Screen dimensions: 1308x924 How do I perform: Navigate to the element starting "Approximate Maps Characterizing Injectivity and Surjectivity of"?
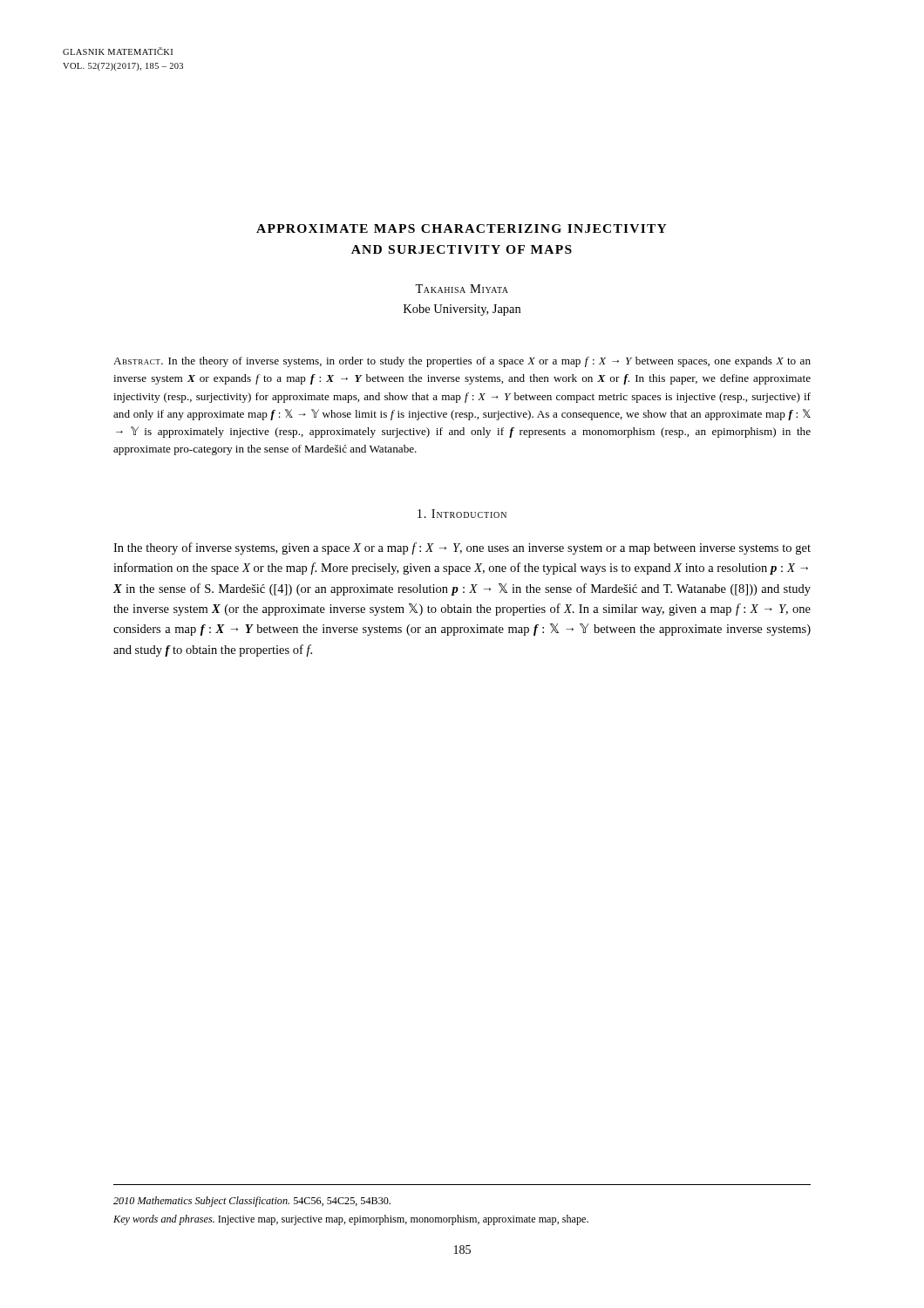(x=462, y=239)
